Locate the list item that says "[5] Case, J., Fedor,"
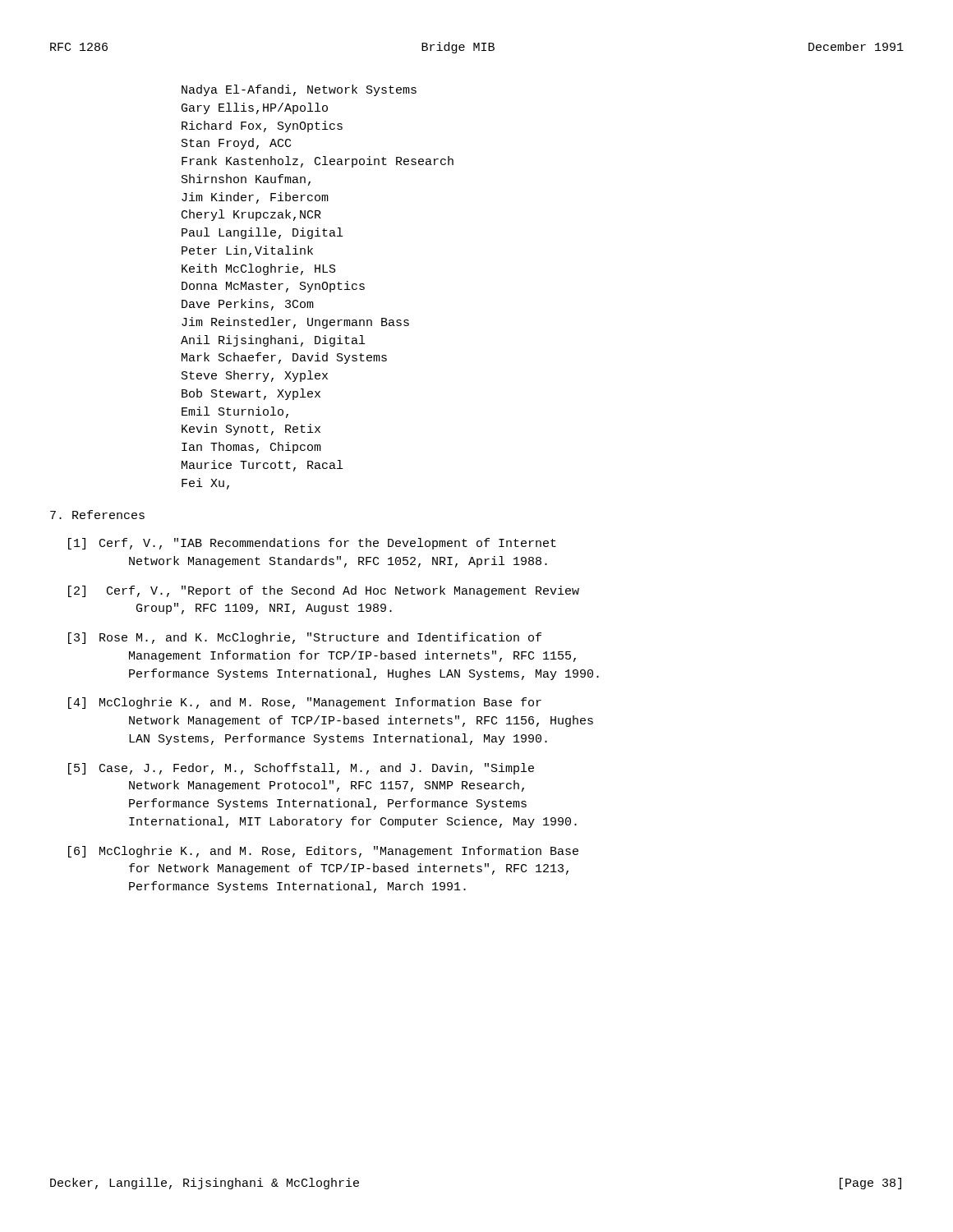 (x=485, y=796)
